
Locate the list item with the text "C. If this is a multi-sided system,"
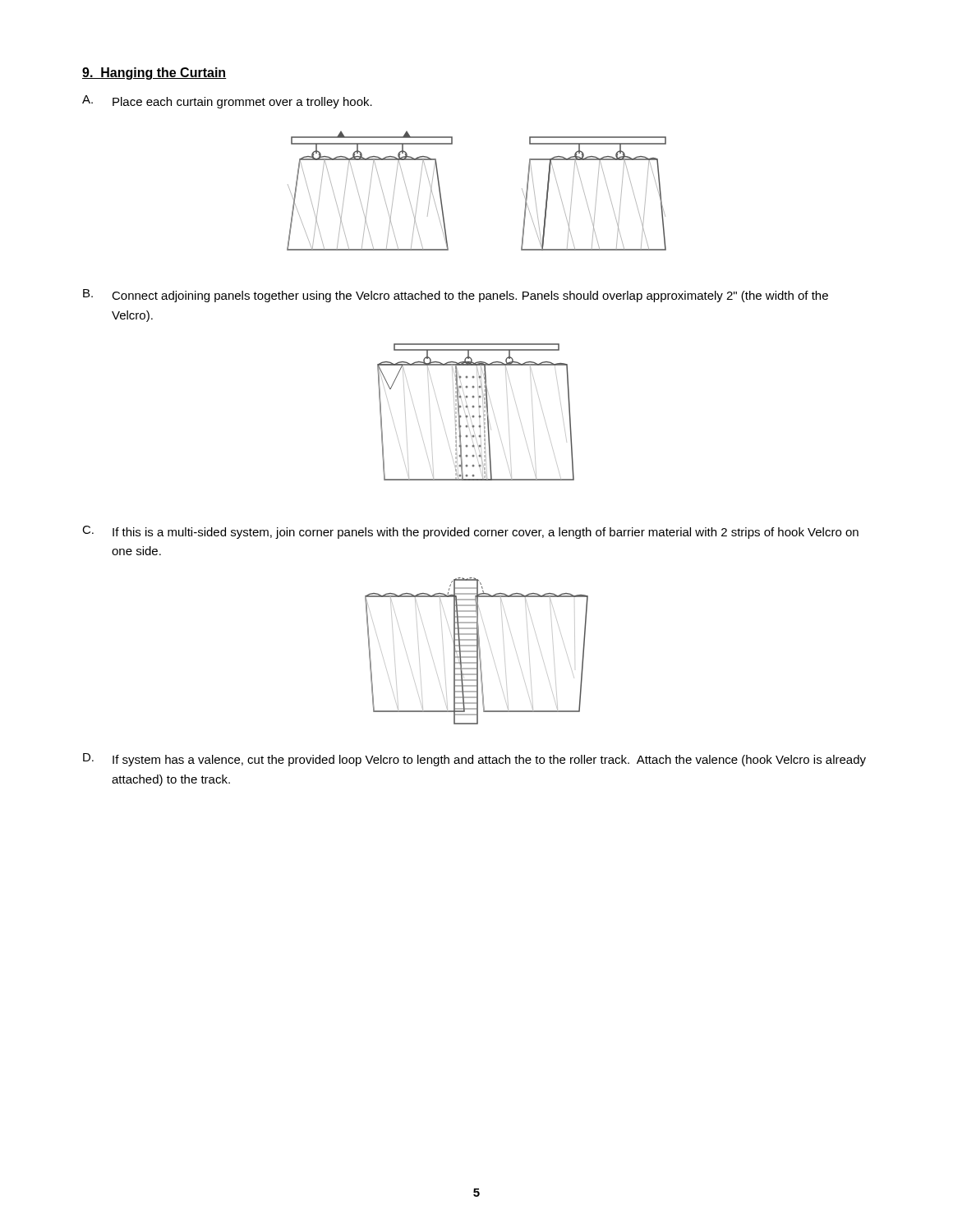point(476,541)
